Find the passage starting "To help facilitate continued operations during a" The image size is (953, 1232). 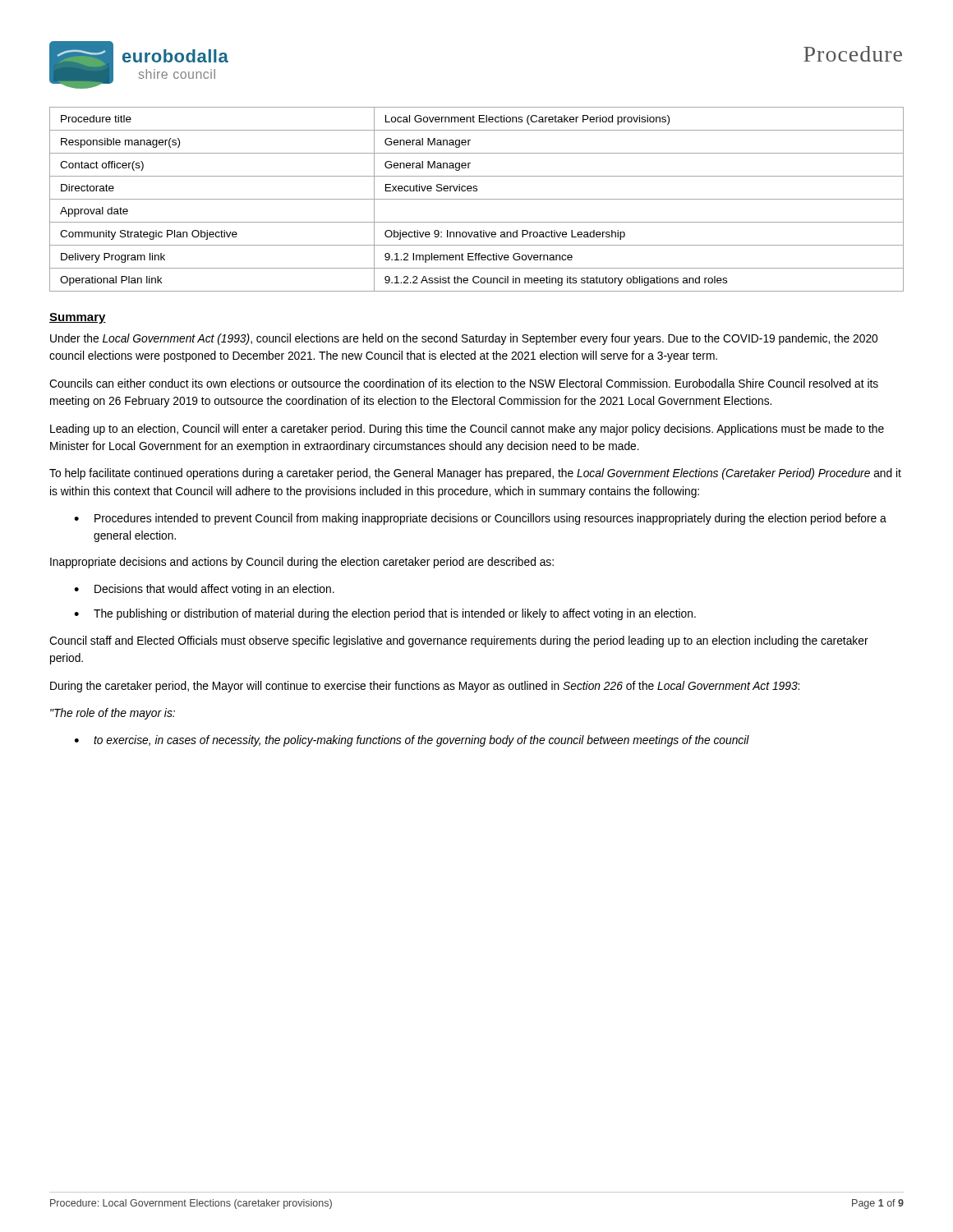pyautogui.click(x=475, y=483)
